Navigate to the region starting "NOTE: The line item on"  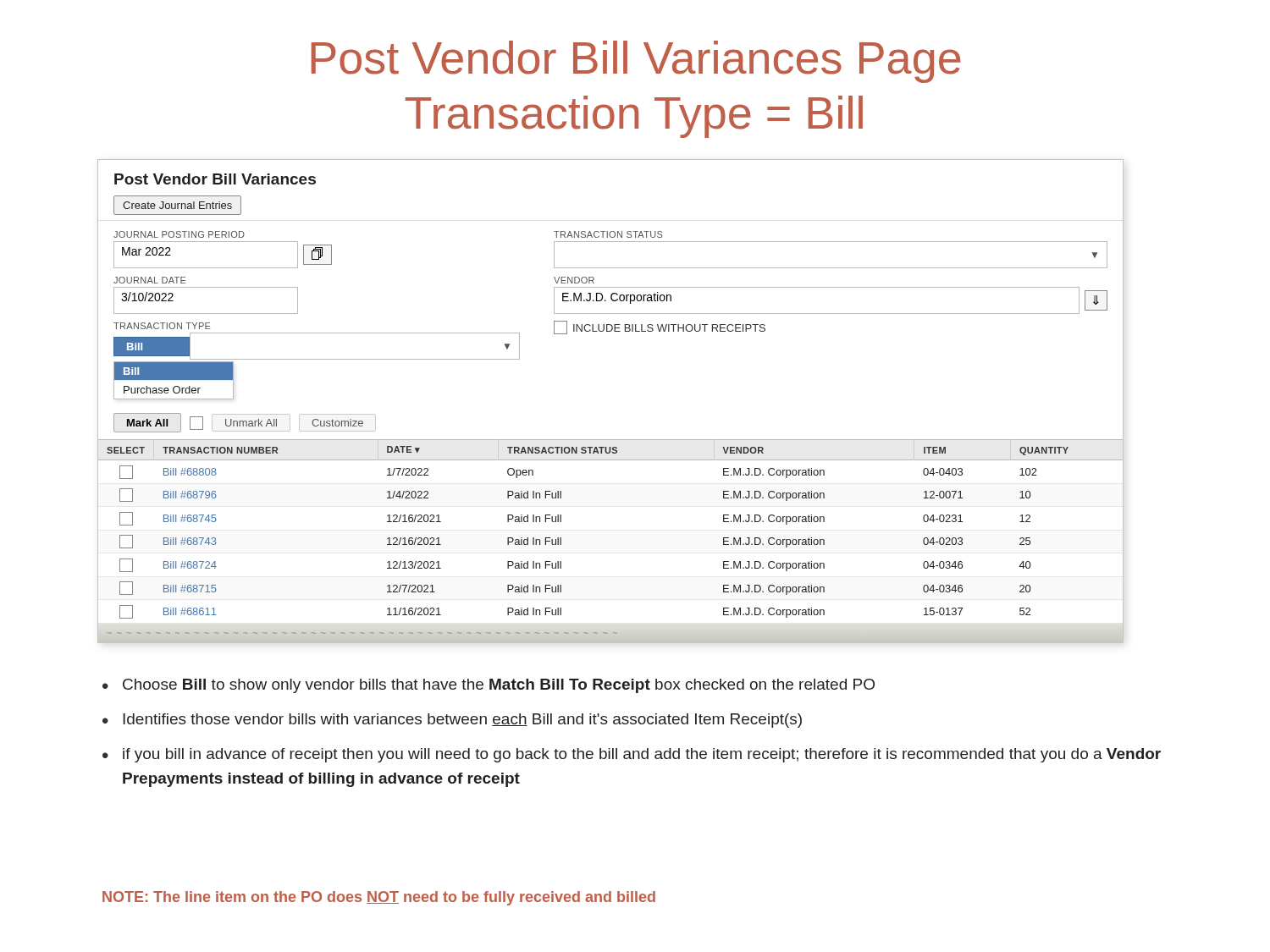point(379,897)
